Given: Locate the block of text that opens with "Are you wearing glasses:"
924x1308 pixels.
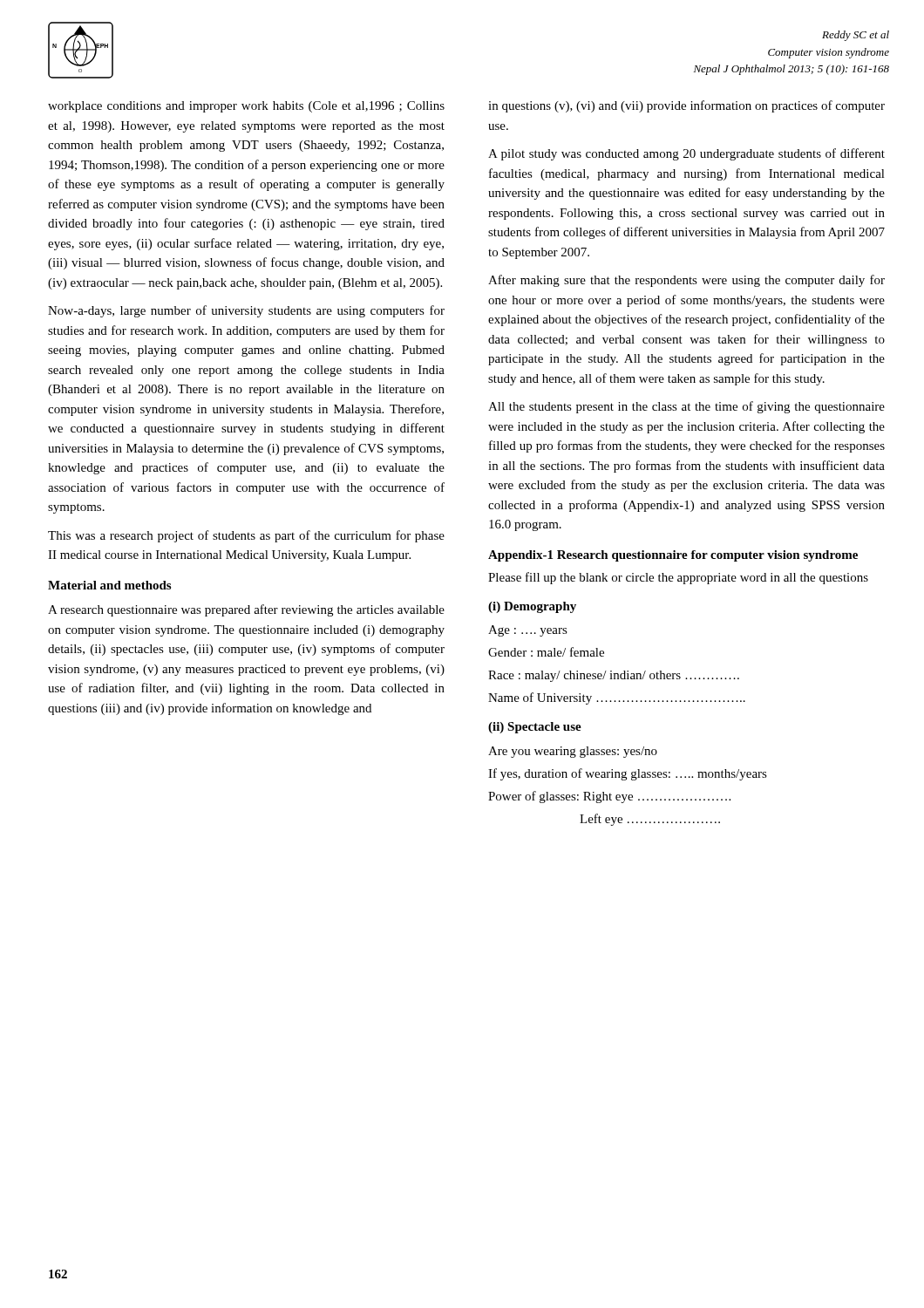Looking at the screenshot, I should click(573, 752).
